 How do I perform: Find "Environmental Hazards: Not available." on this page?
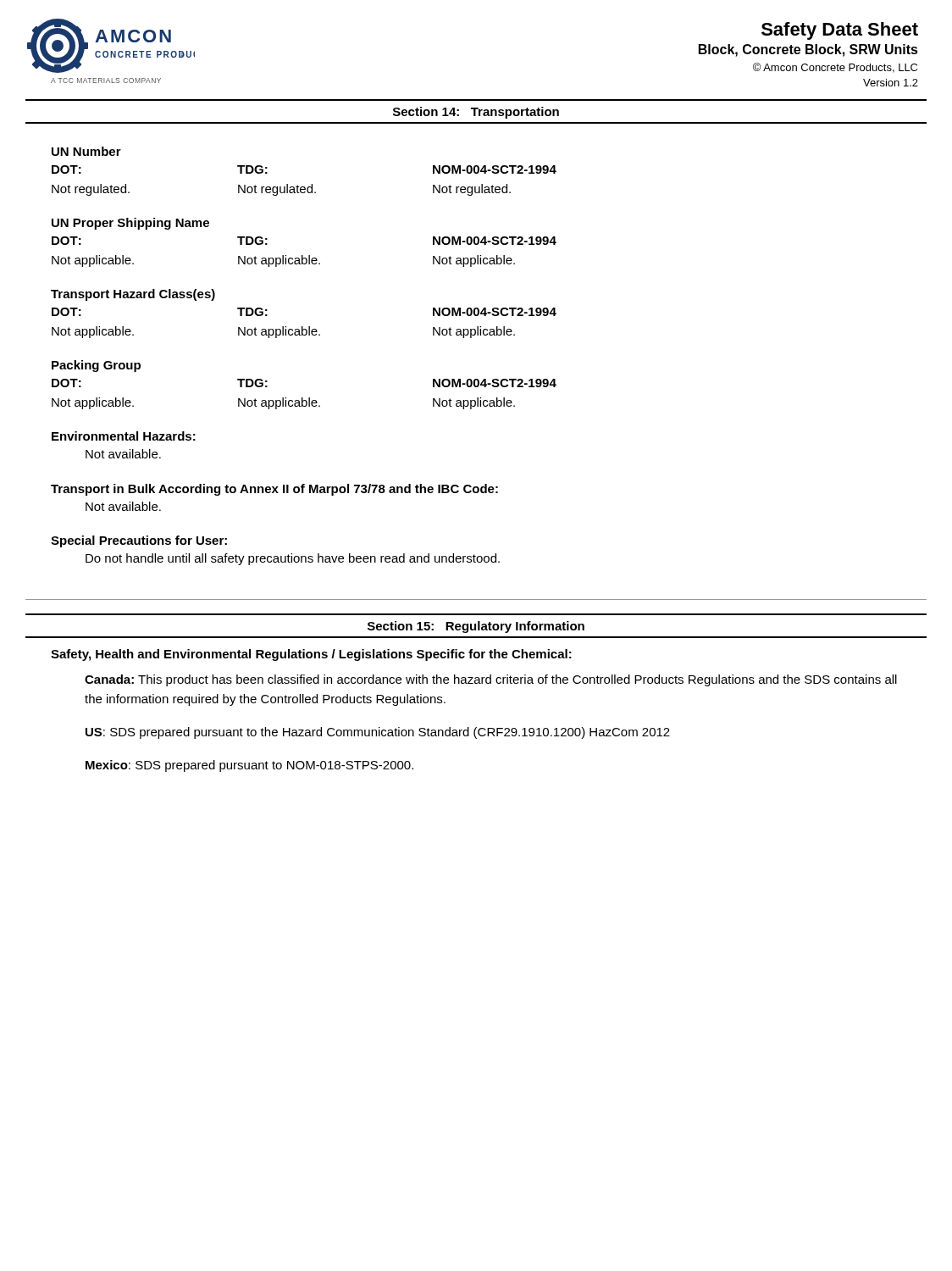(x=124, y=436)
